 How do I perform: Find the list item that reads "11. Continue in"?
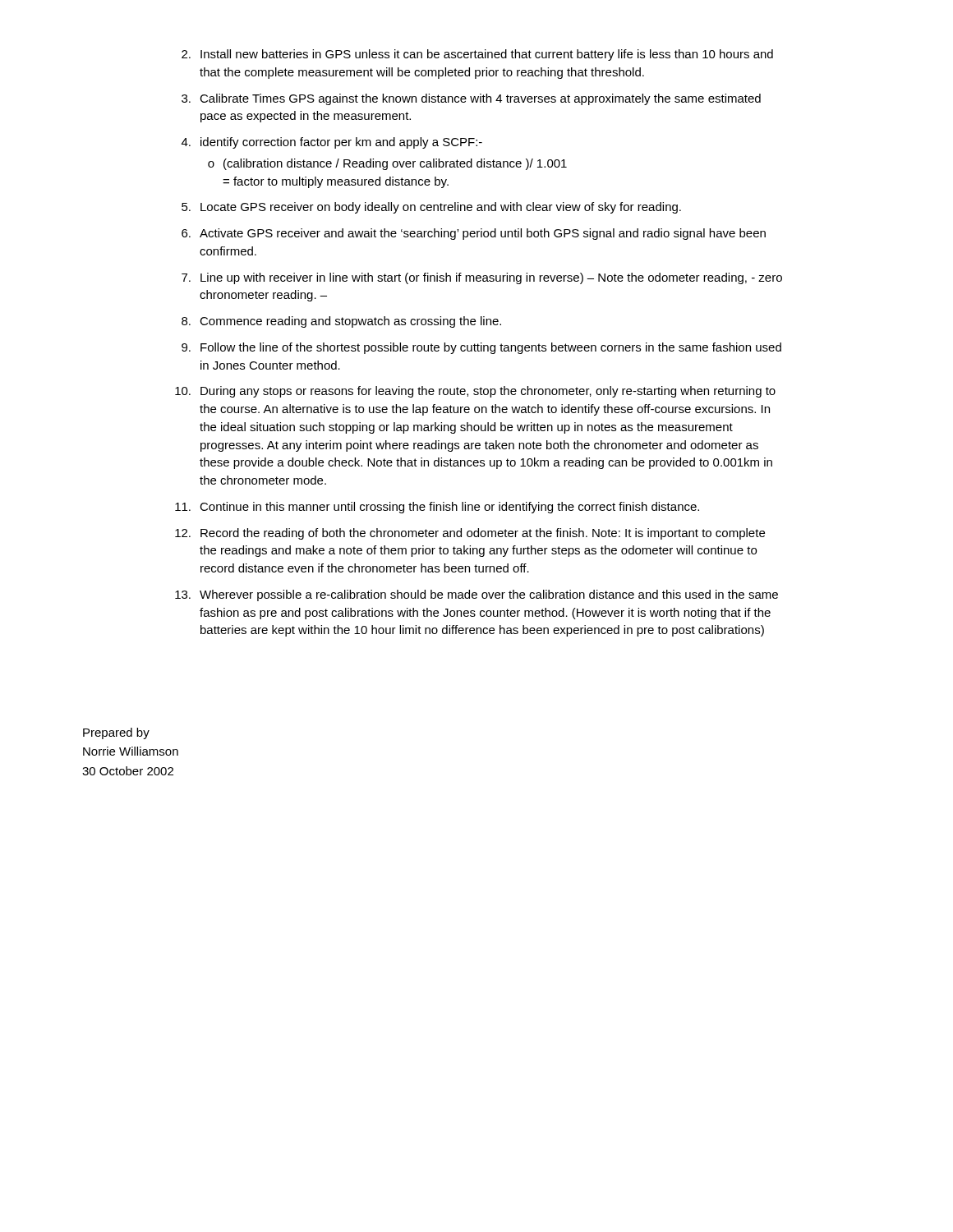[x=472, y=506]
